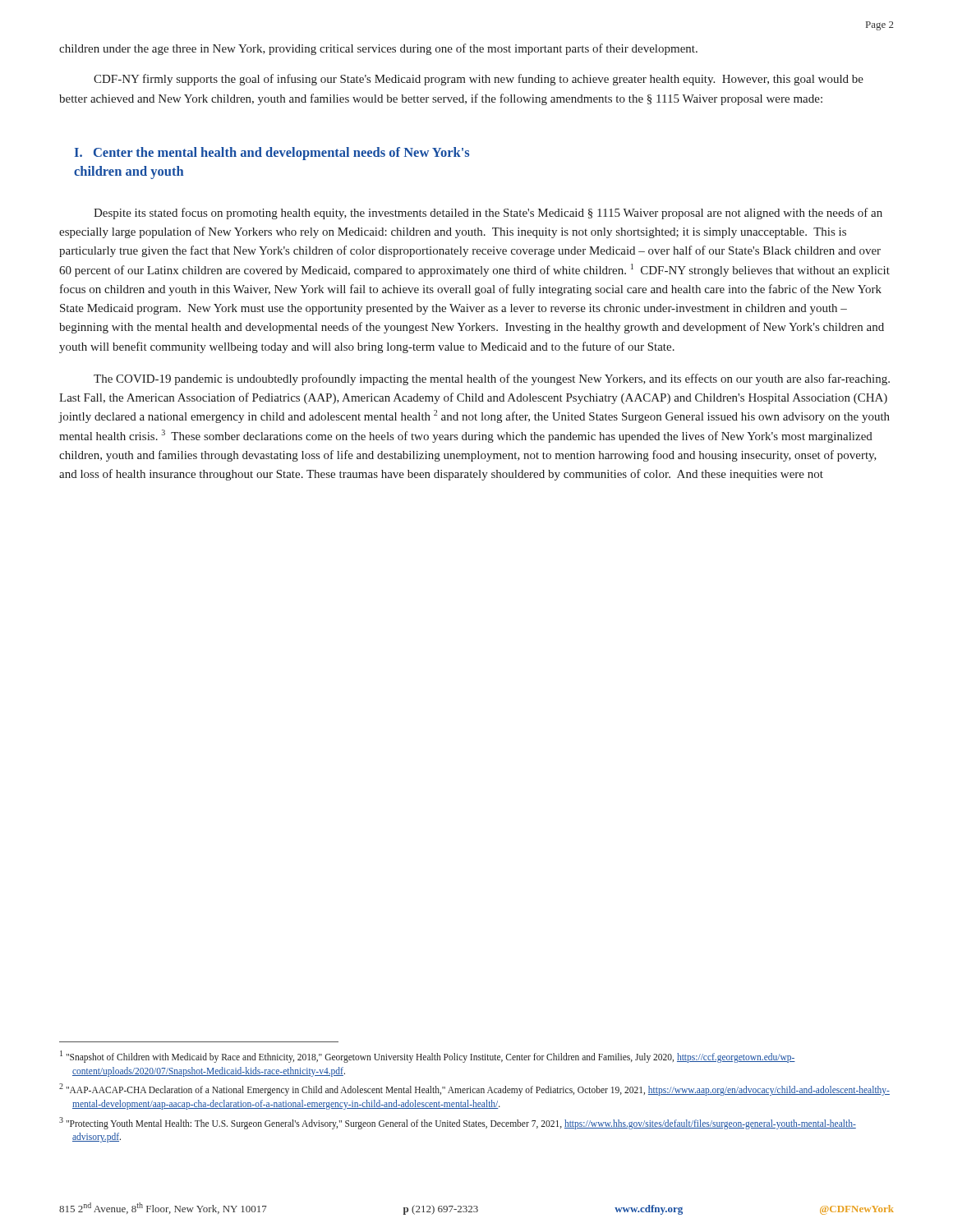Select the footnote that says "2 "AAP-AACAP-CHA Declaration of a"
The width and height of the screenshot is (953, 1232).
(474, 1096)
